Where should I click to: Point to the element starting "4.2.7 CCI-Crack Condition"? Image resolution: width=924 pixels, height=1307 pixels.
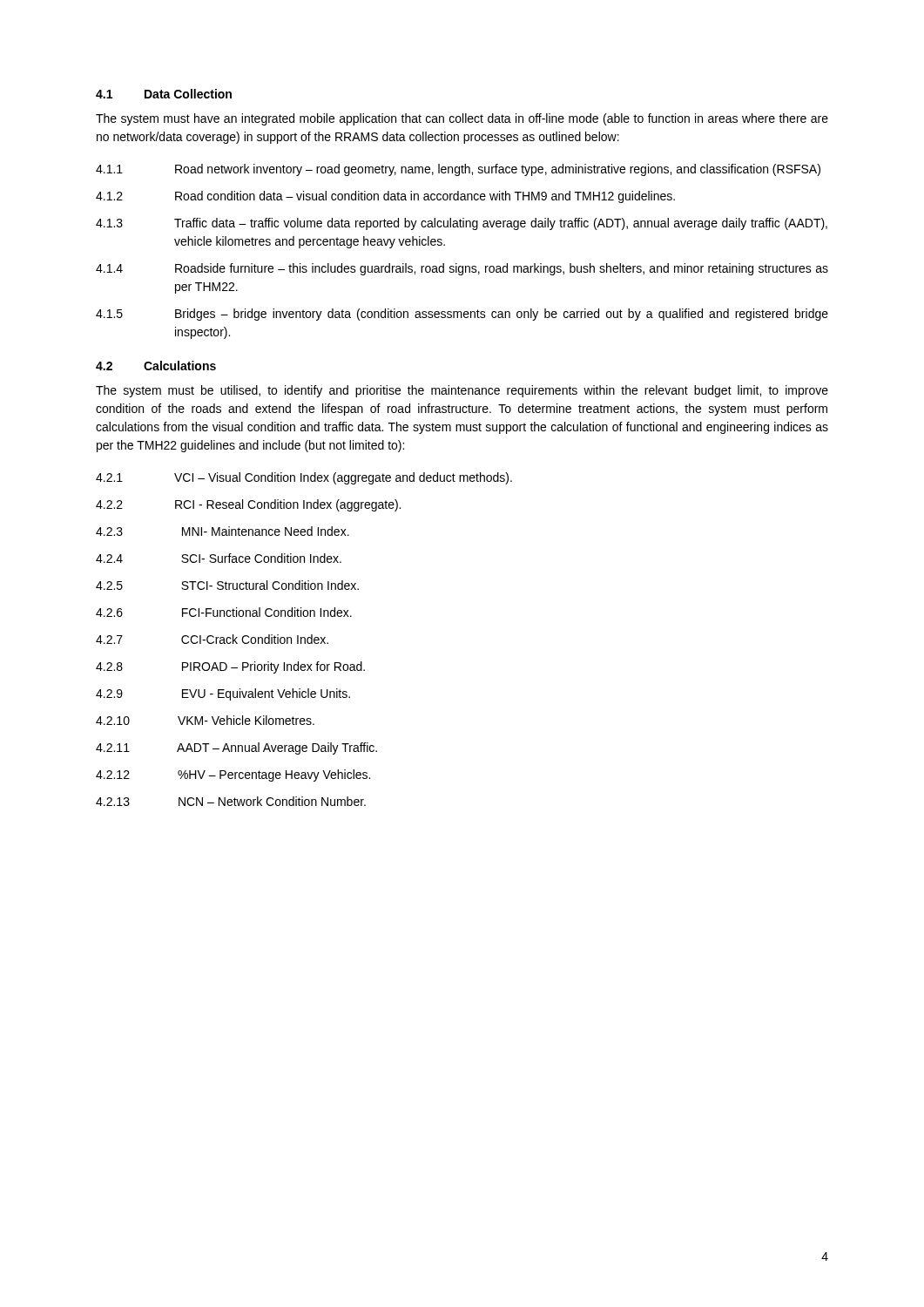pos(212,639)
